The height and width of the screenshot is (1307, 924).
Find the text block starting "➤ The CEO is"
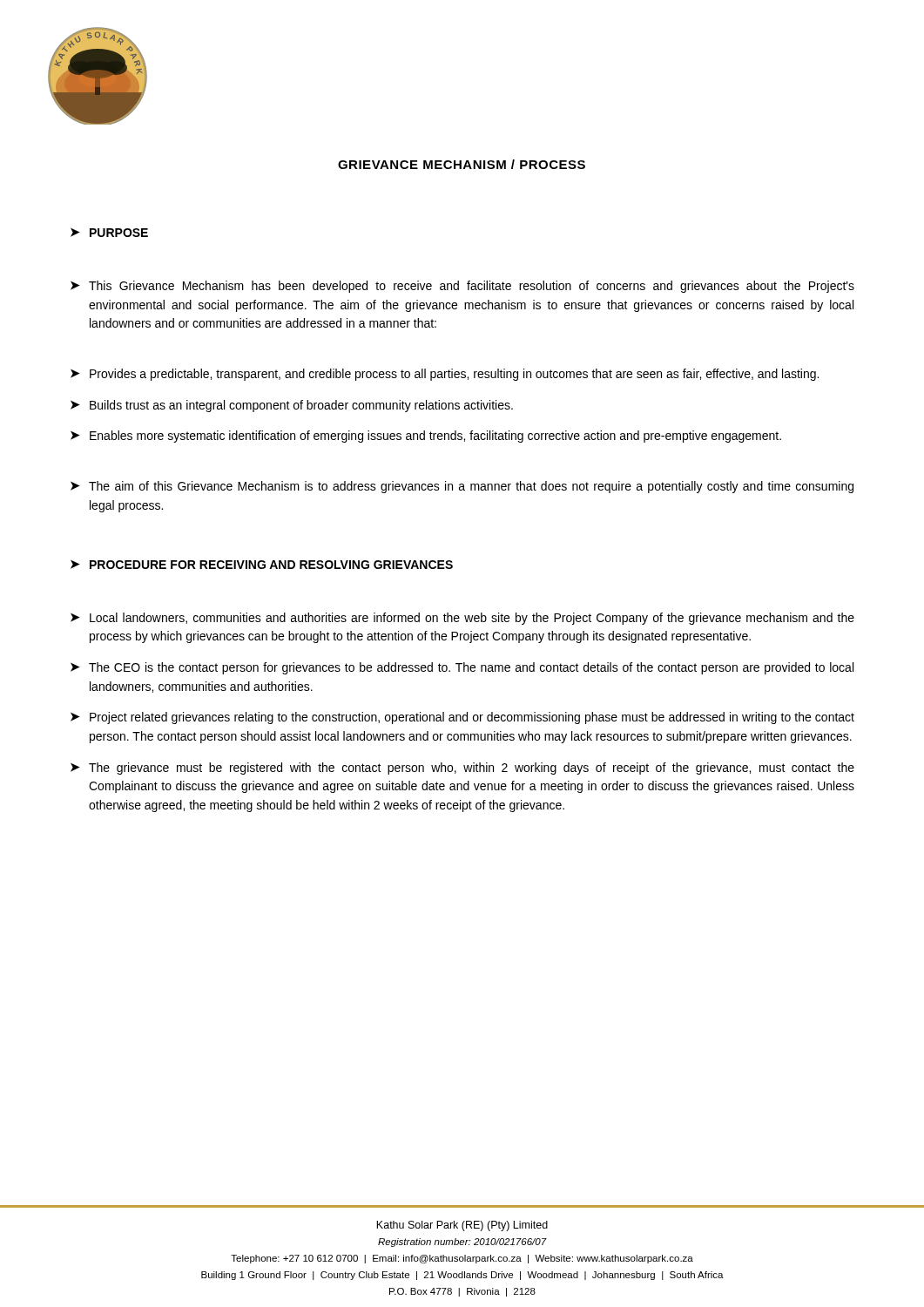tap(462, 677)
